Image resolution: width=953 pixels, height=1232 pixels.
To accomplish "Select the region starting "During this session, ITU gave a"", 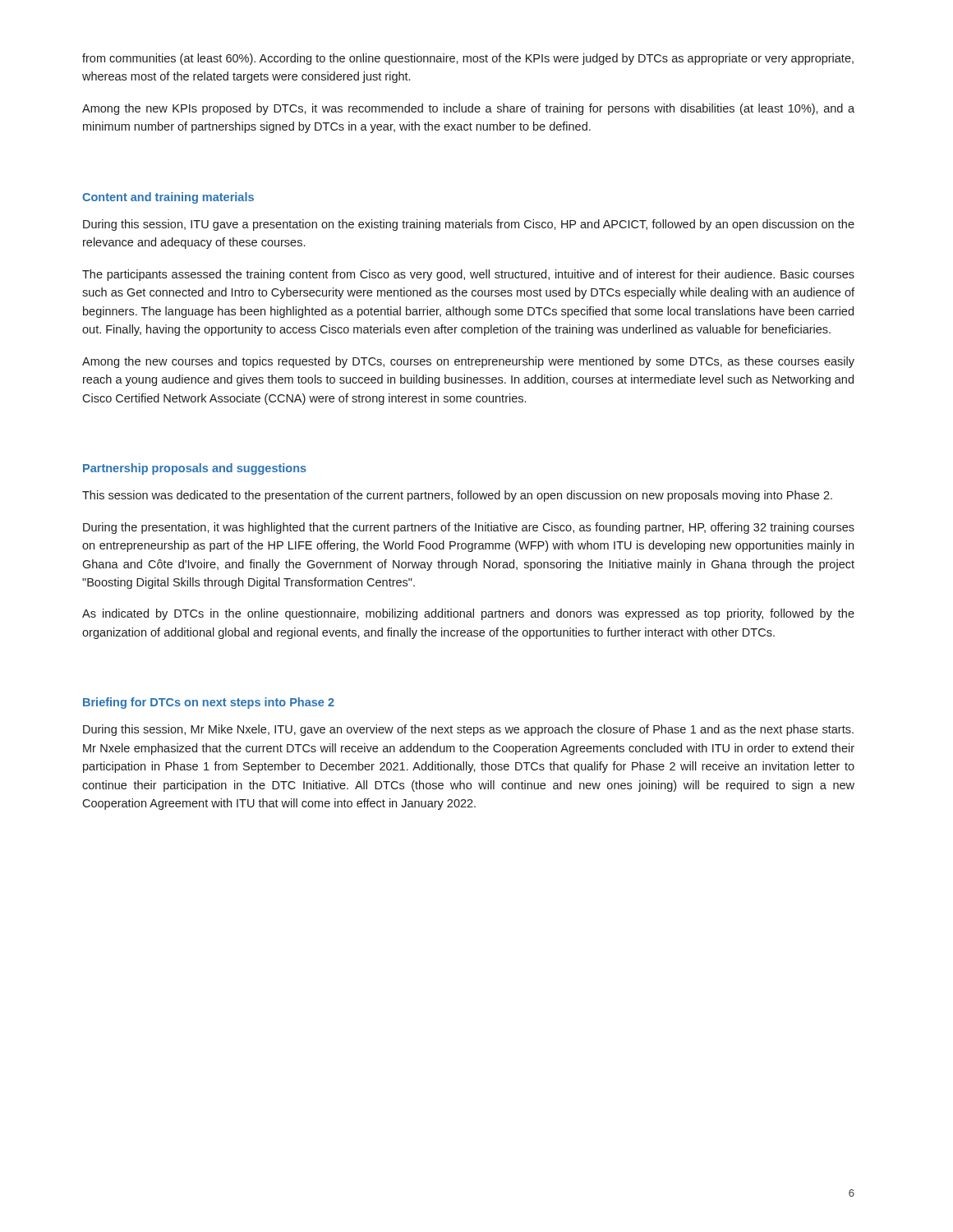I will [x=468, y=233].
